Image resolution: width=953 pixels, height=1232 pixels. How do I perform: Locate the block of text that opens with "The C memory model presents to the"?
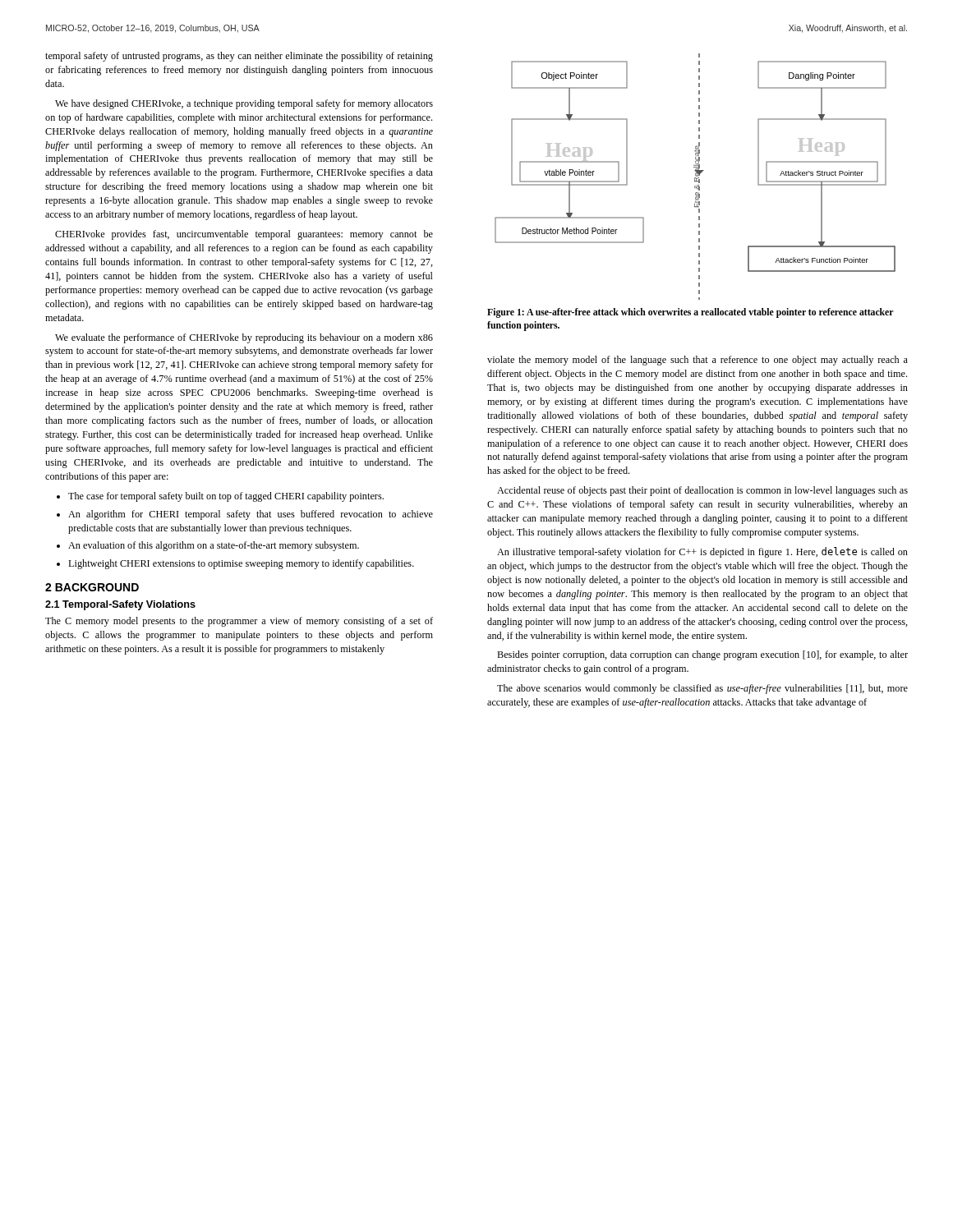pos(239,635)
